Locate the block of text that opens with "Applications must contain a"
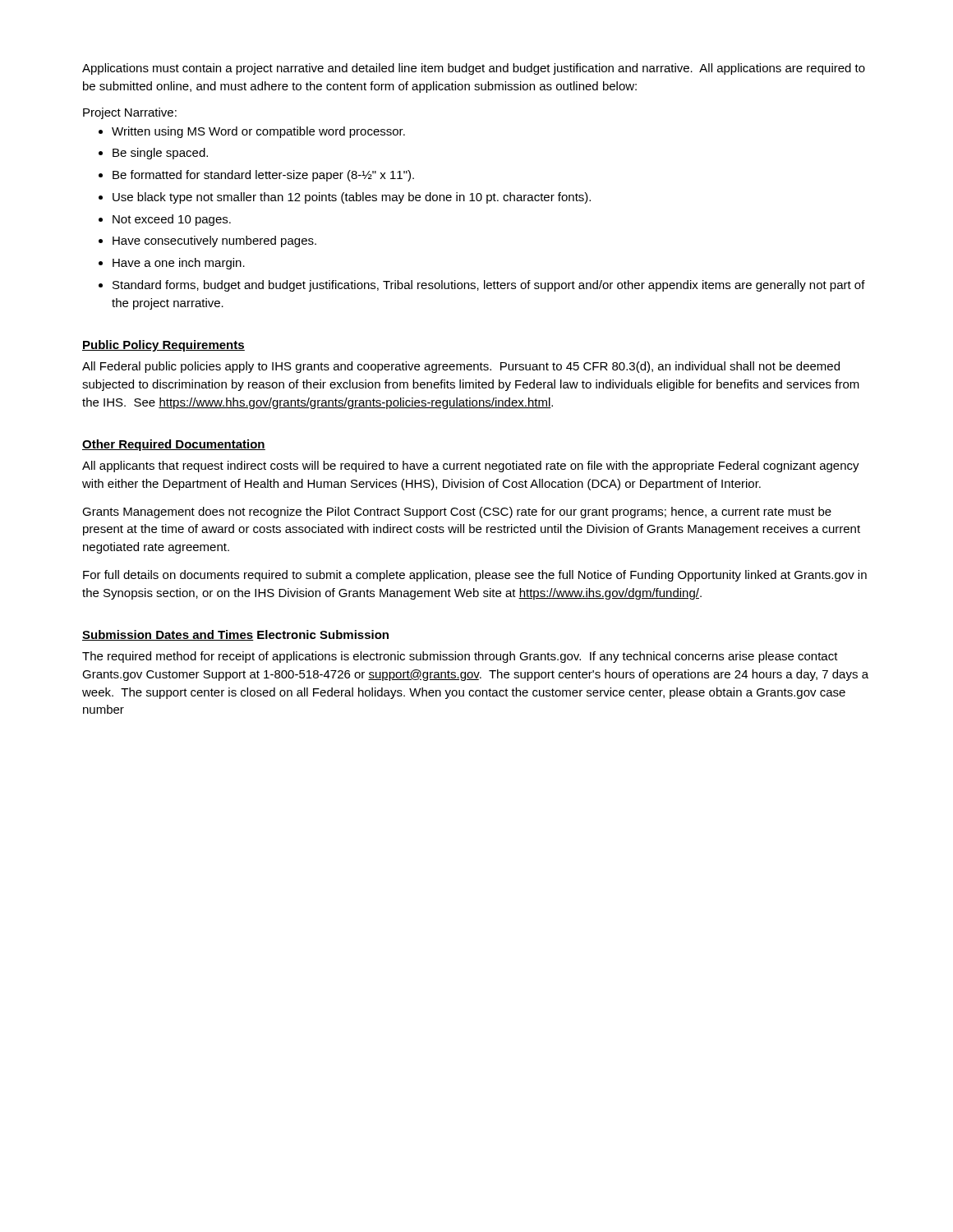The width and height of the screenshot is (953, 1232). click(476, 77)
